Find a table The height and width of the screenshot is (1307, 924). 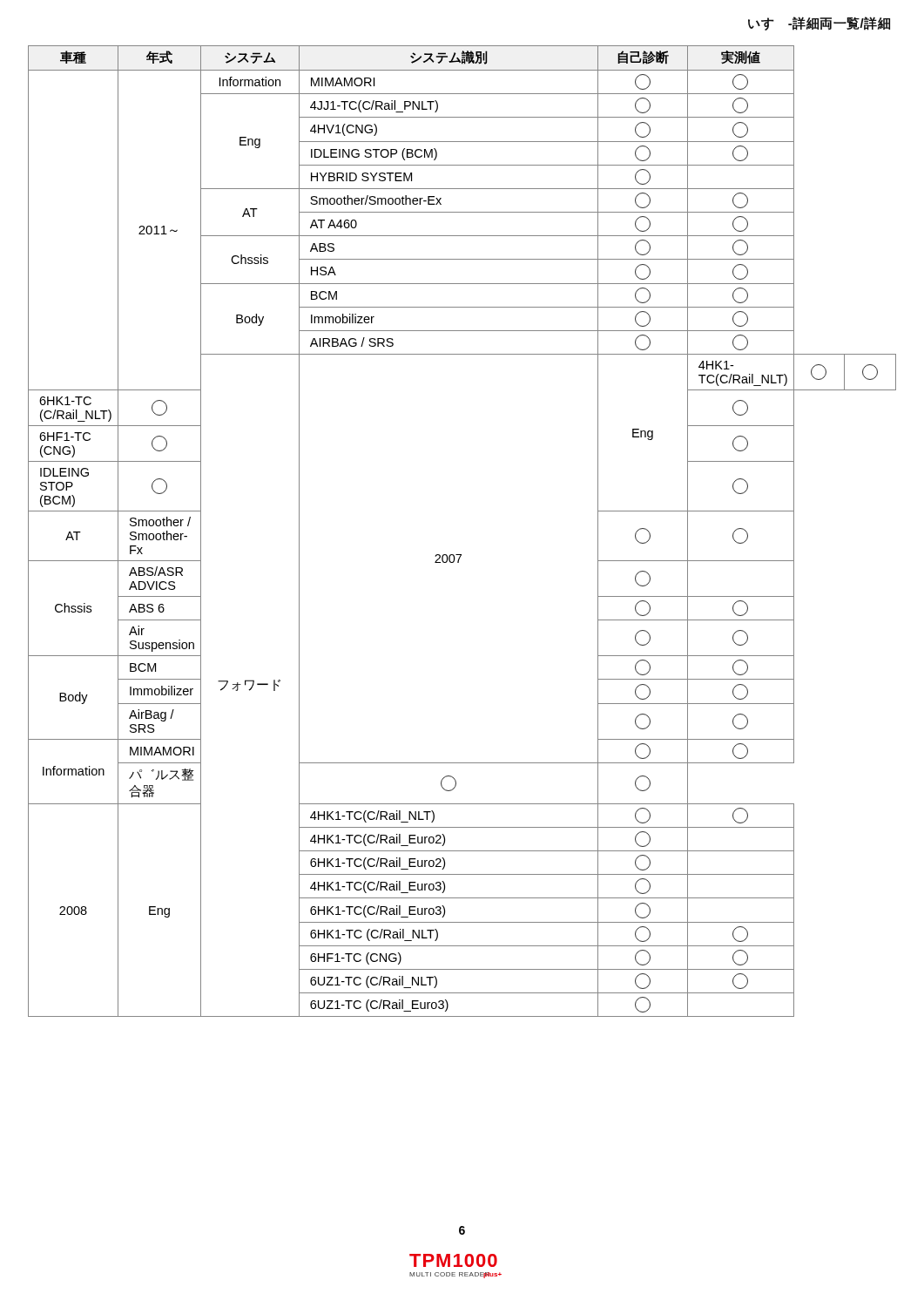(462, 531)
